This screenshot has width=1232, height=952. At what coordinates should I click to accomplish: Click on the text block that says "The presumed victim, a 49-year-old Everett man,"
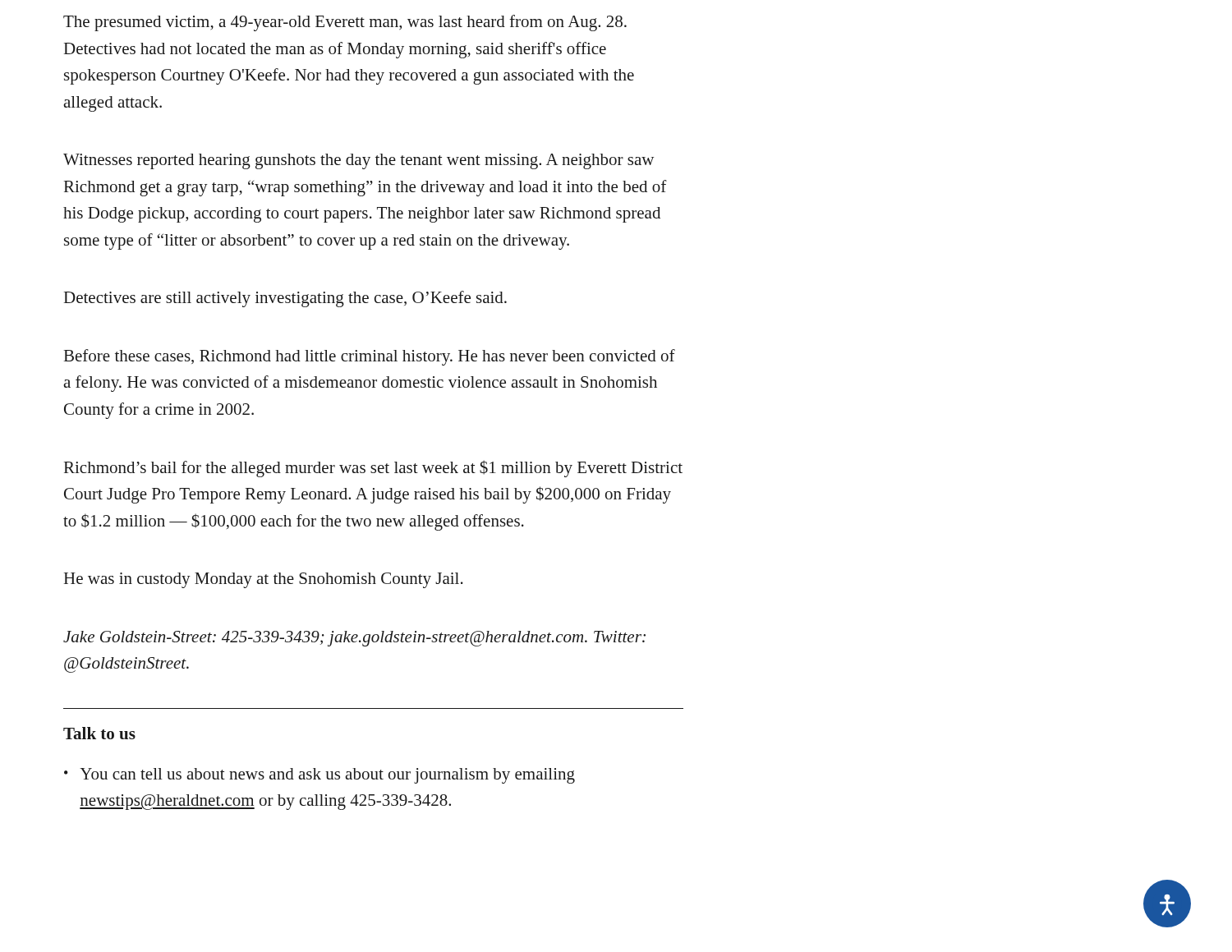pos(349,61)
